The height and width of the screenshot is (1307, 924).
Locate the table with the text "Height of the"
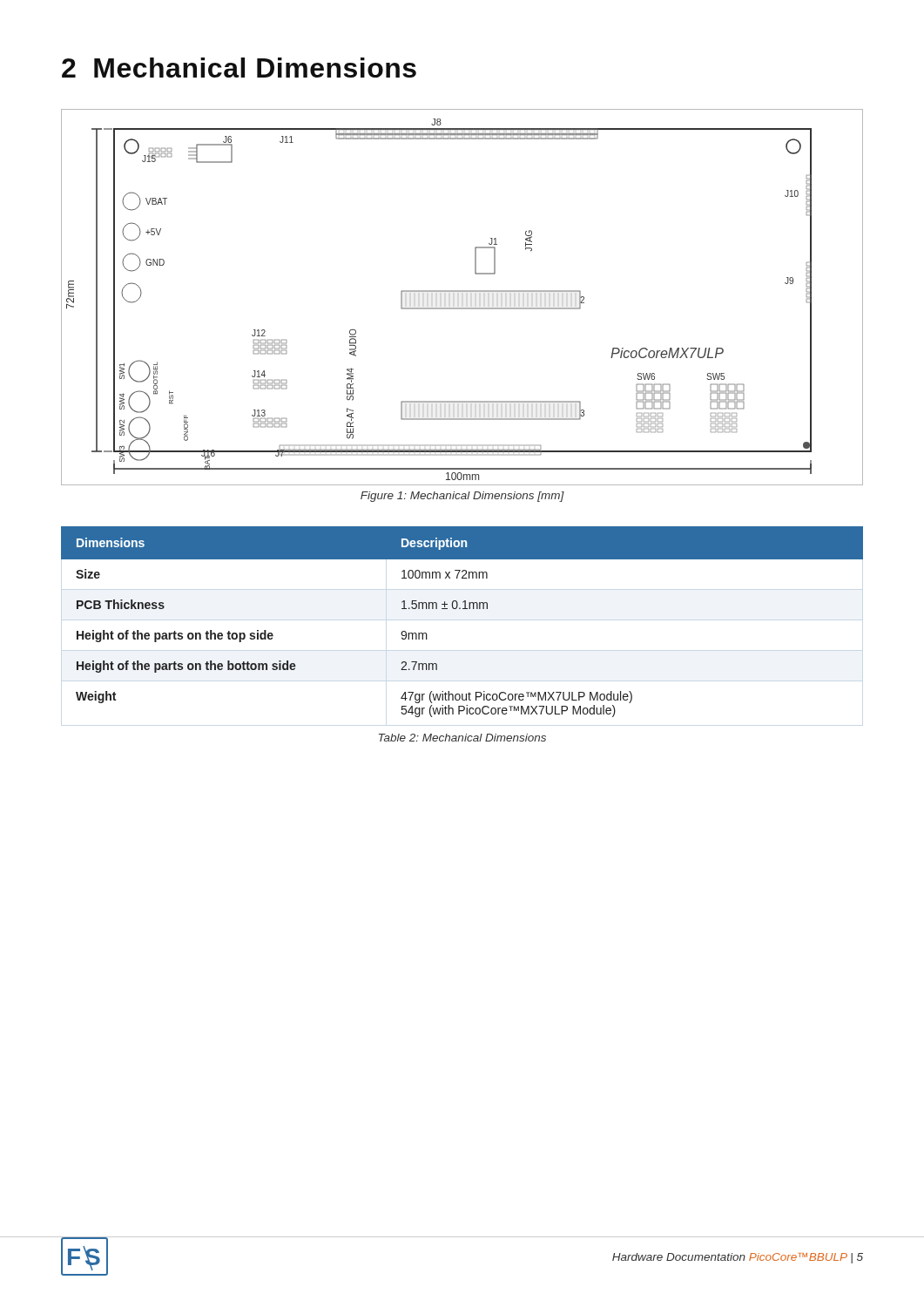coord(462,626)
